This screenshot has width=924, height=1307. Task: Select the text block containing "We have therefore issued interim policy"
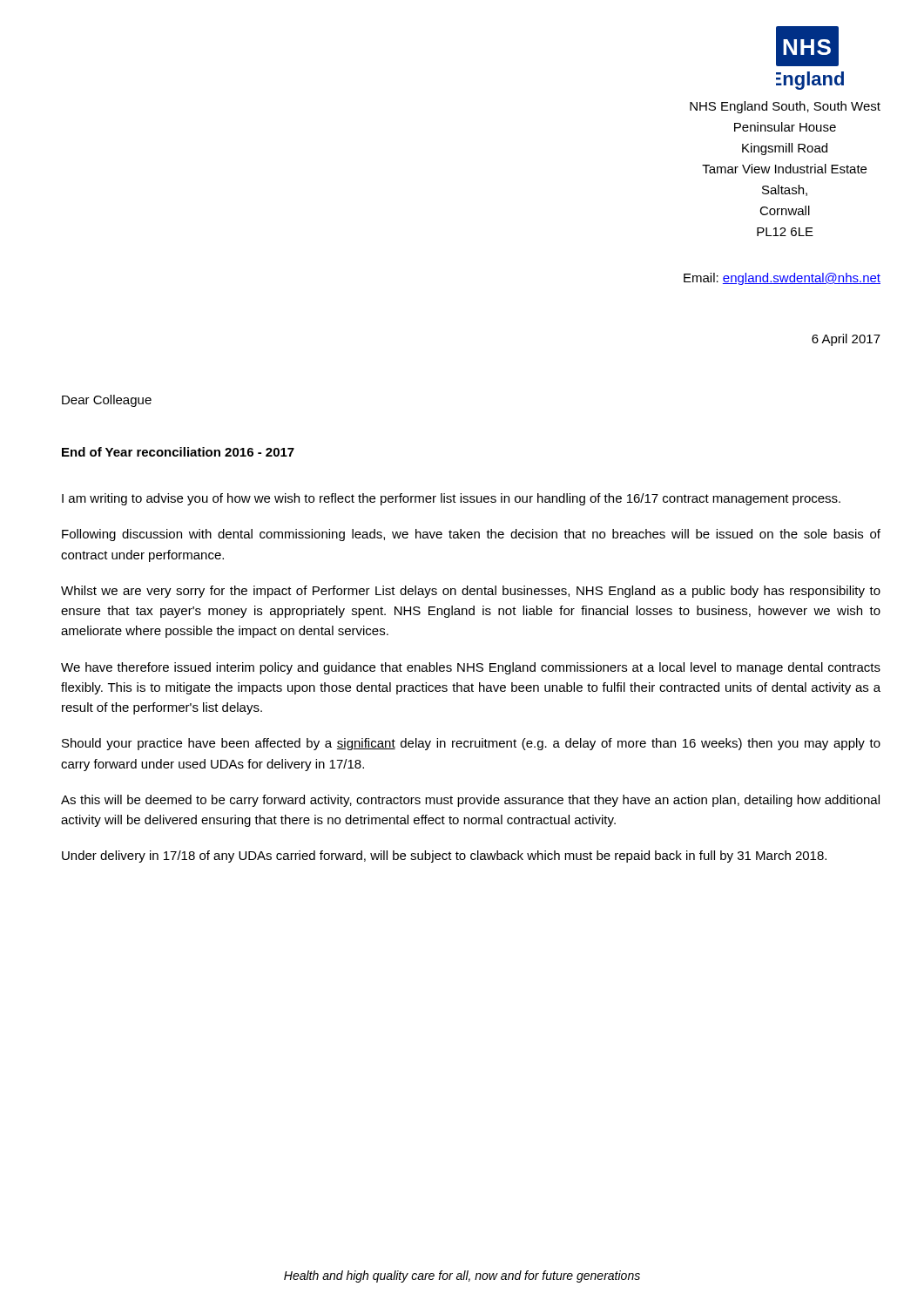pyautogui.click(x=471, y=687)
